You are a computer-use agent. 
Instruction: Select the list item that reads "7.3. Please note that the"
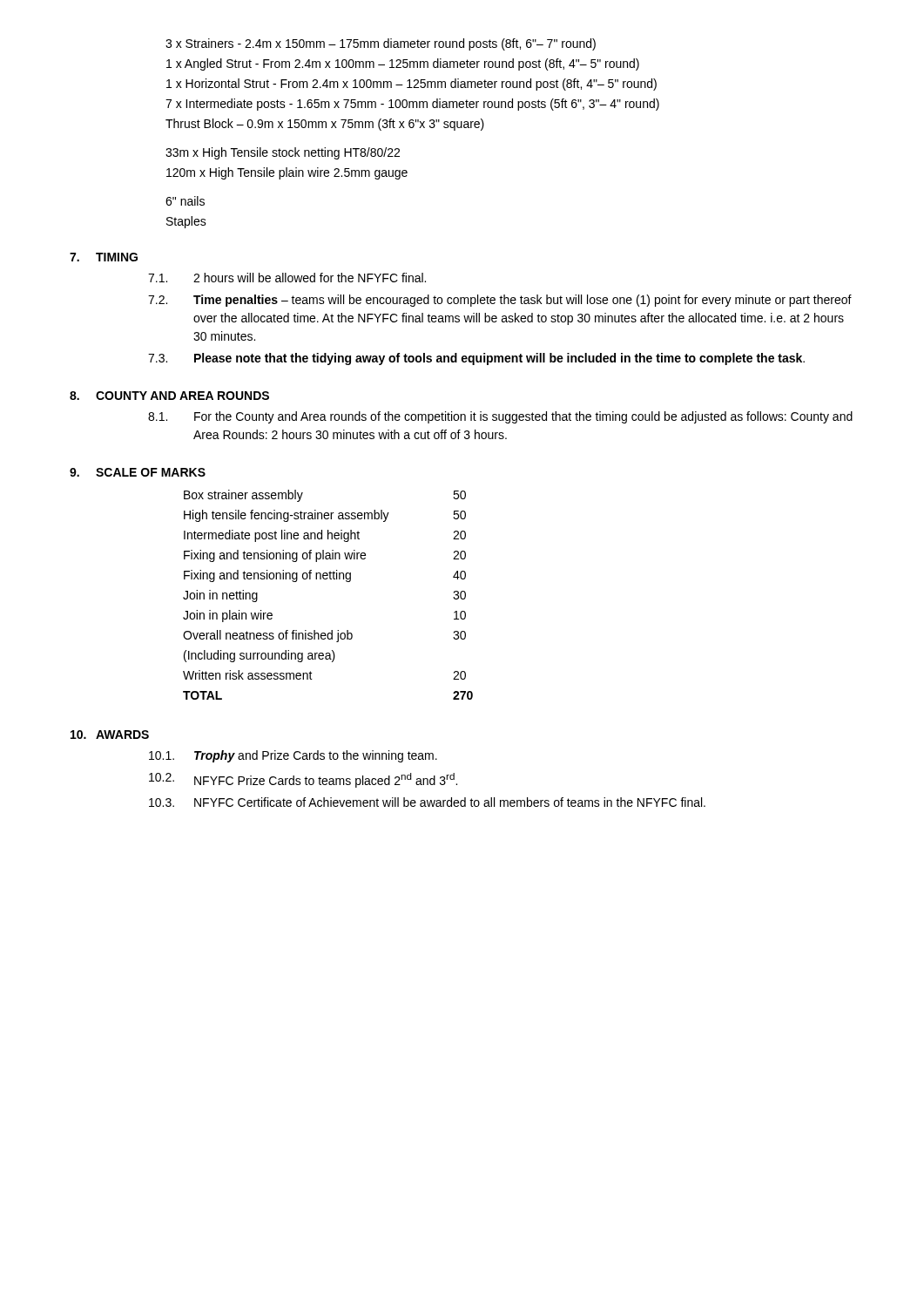[501, 359]
